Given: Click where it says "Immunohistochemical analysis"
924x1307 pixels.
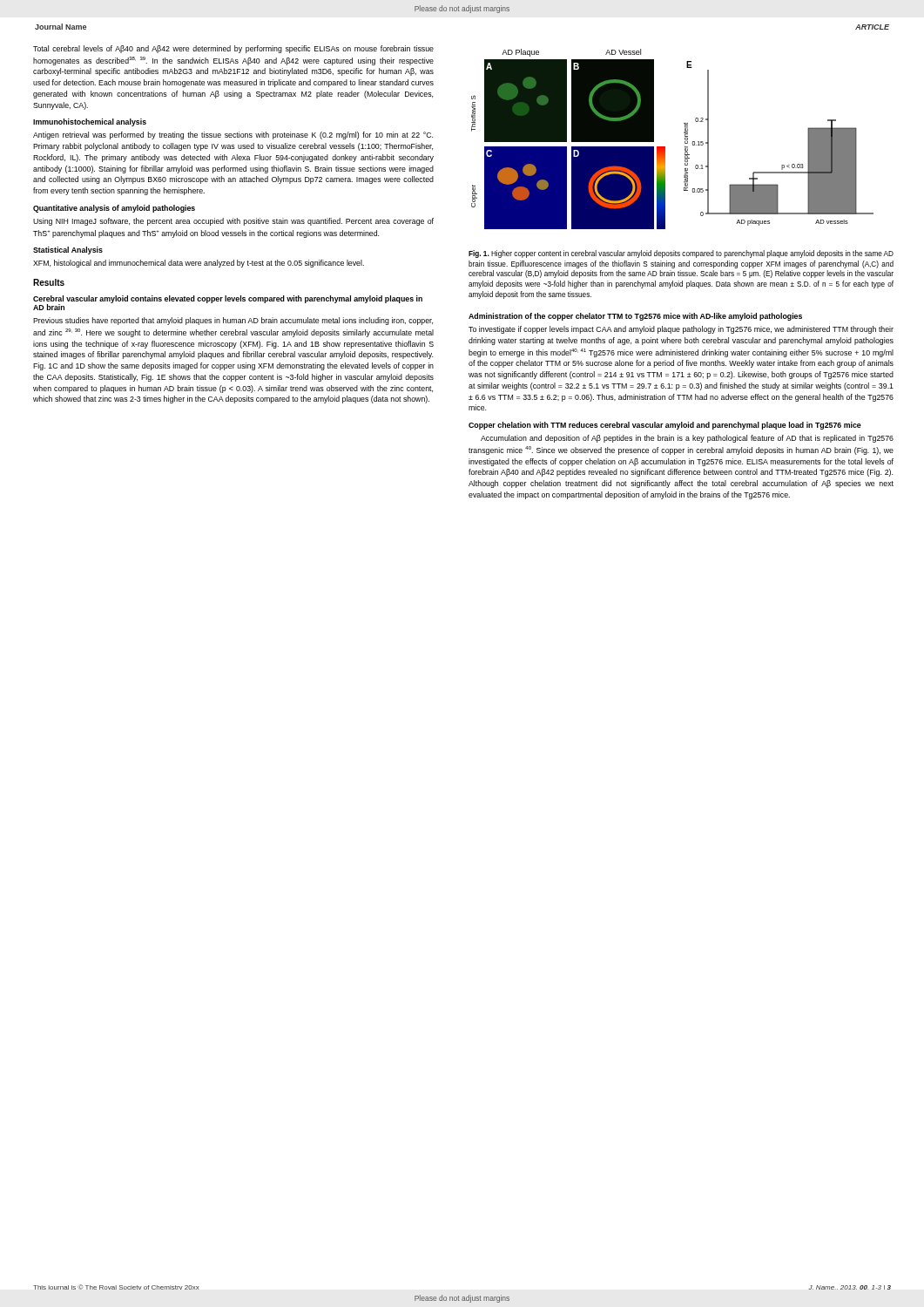Looking at the screenshot, I should pyautogui.click(x=90, y=122).
